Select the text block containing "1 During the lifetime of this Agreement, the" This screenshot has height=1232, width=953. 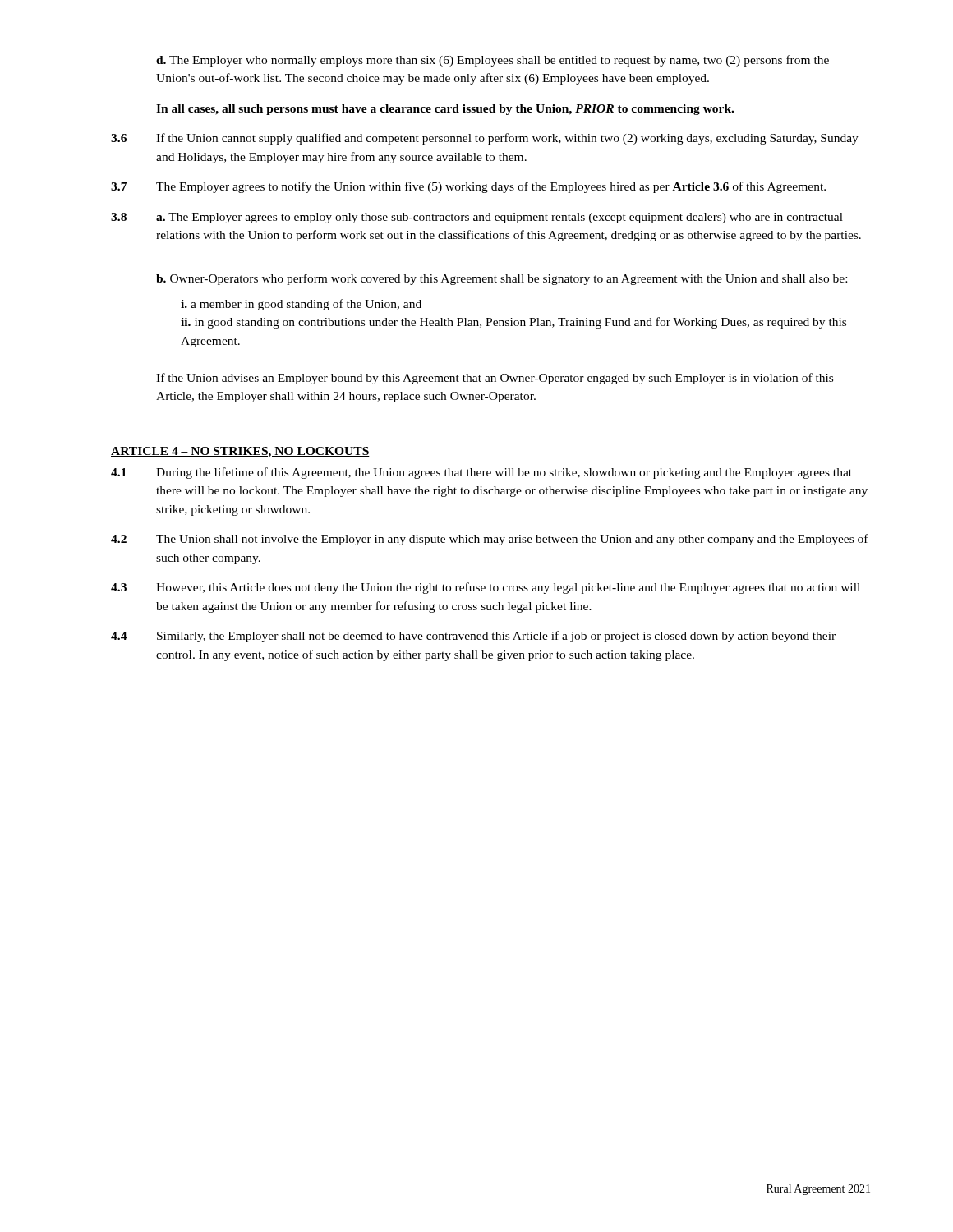[x=491, y=491]
